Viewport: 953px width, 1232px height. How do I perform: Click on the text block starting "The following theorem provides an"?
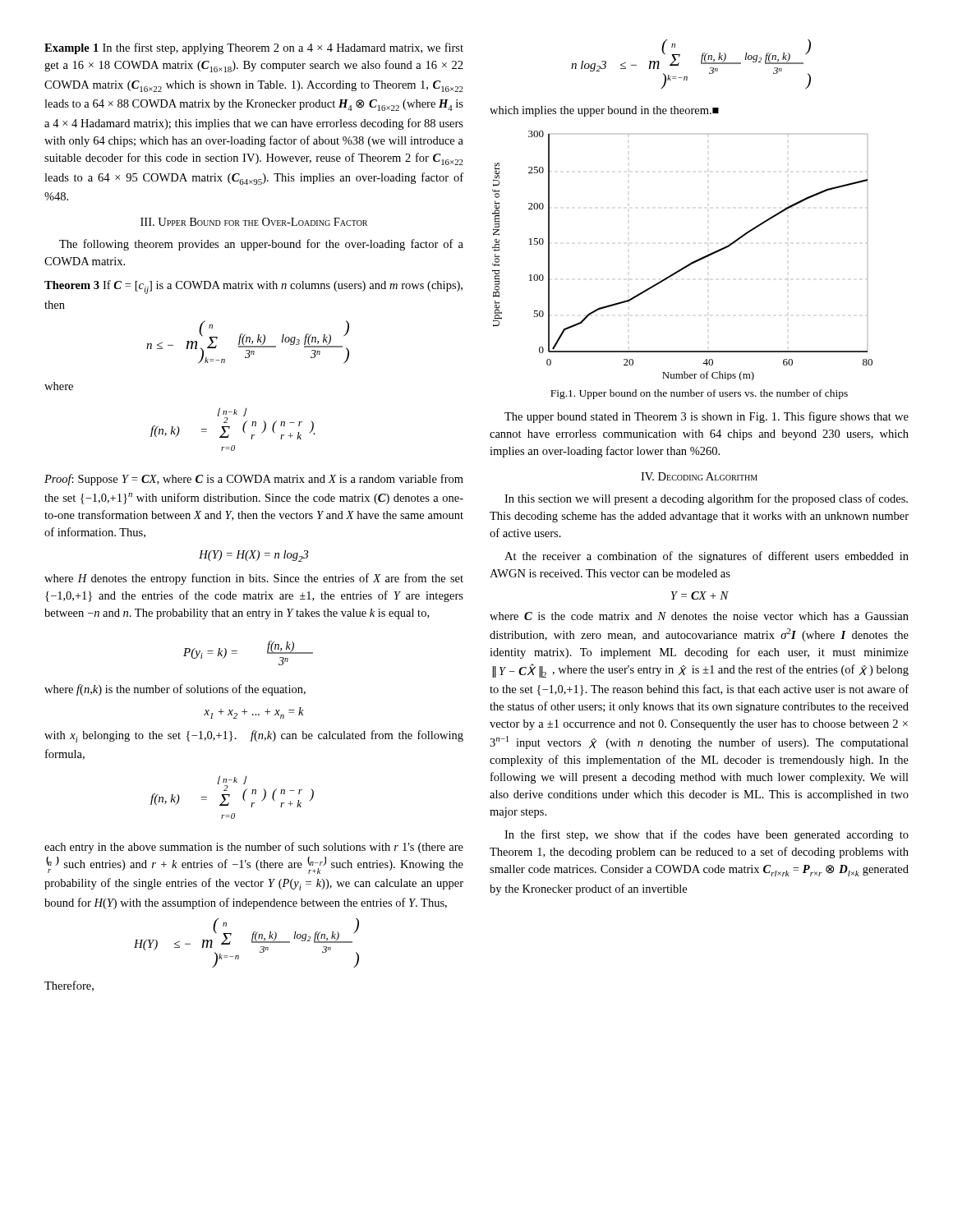tap(254, 253)
